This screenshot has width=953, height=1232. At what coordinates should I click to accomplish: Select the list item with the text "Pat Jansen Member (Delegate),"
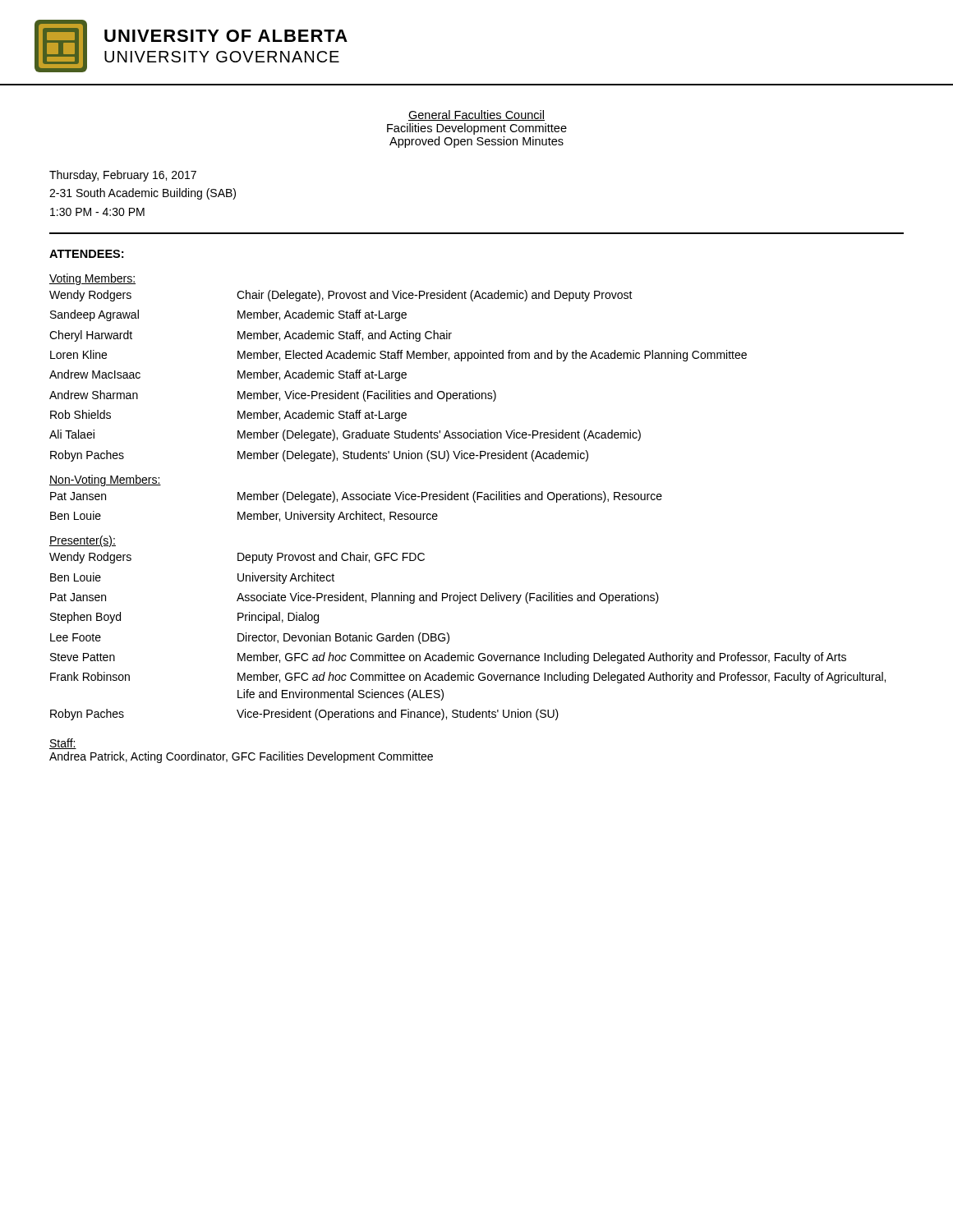(476, 506)
